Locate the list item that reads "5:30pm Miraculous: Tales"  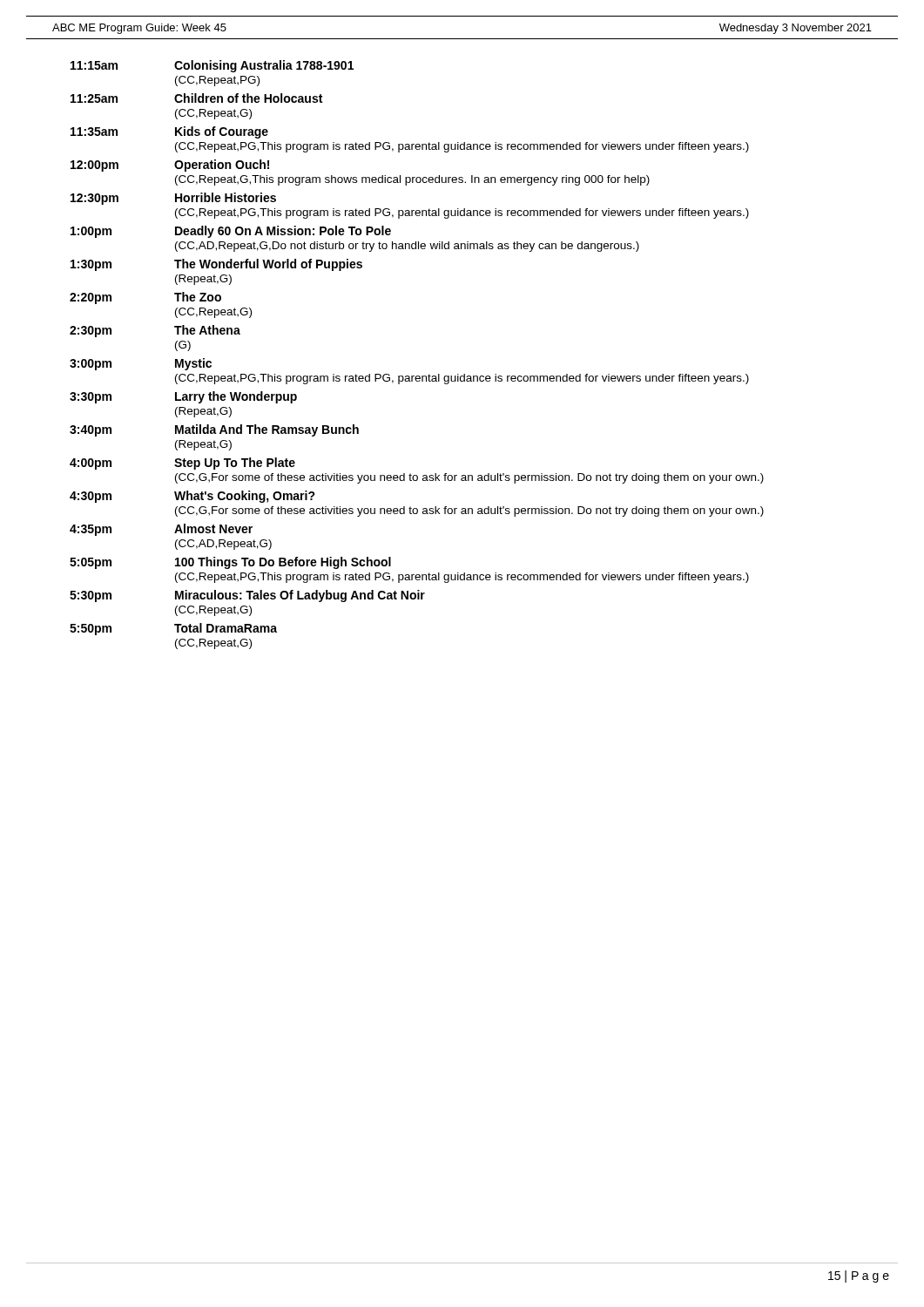pyautogui.click(x=247, y=596)
